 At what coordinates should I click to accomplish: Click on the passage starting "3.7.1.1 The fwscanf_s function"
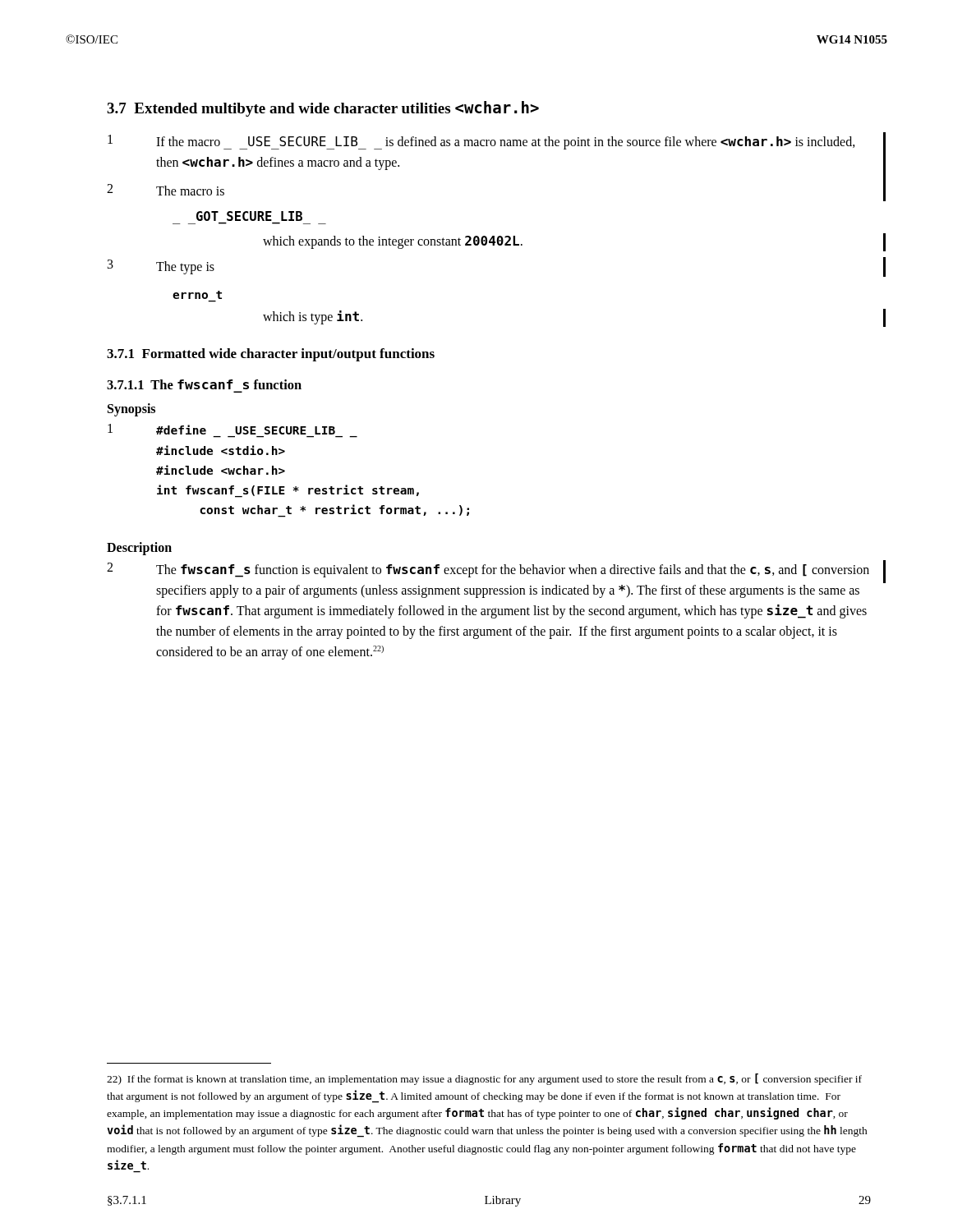coord(204,385)
